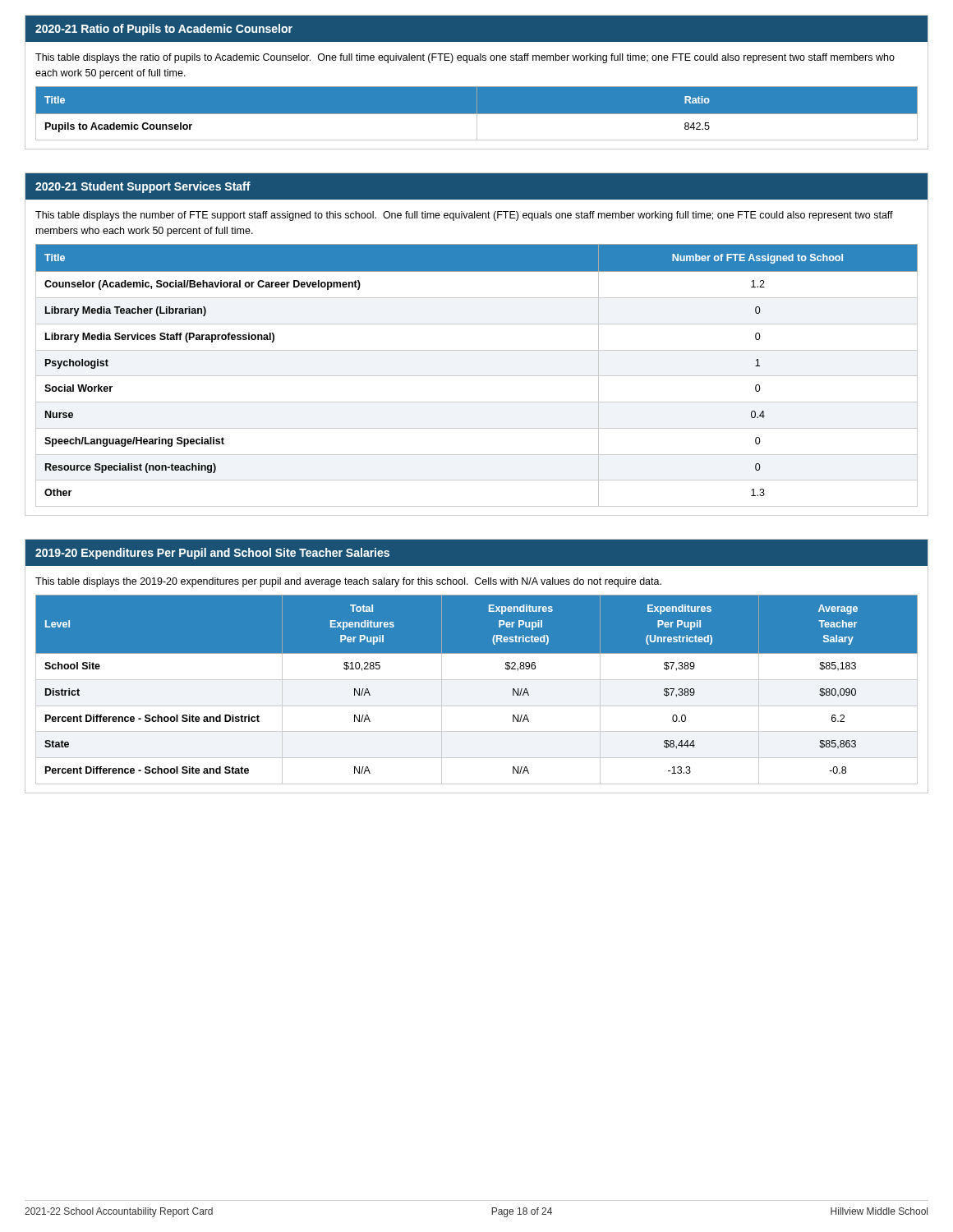Find the section header that reads "2020-21 Ratio of"
The height and width of the screenshot is (1232, 953).
(x=476, y=82)
